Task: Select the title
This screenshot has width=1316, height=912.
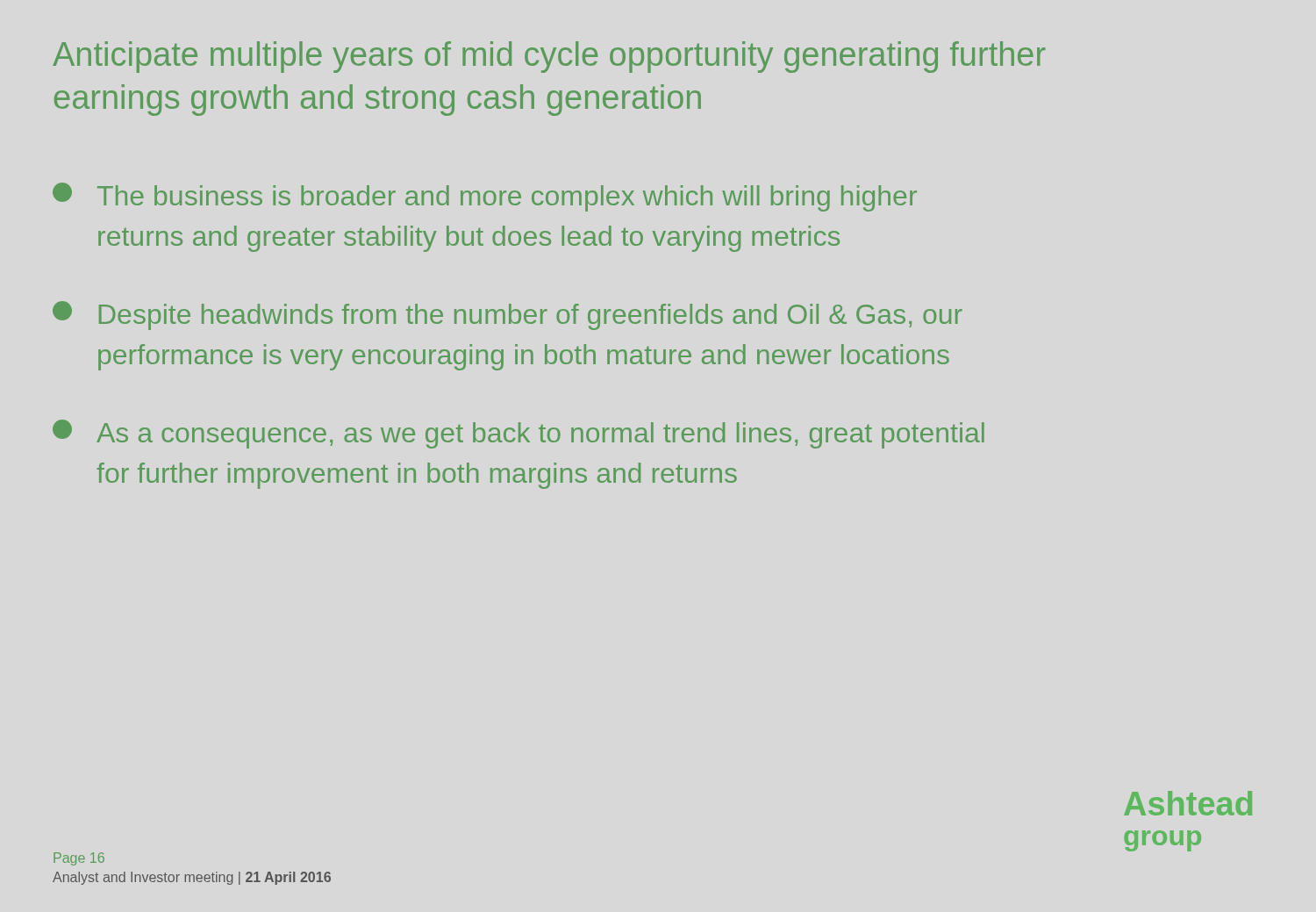Action: point(645,77)
